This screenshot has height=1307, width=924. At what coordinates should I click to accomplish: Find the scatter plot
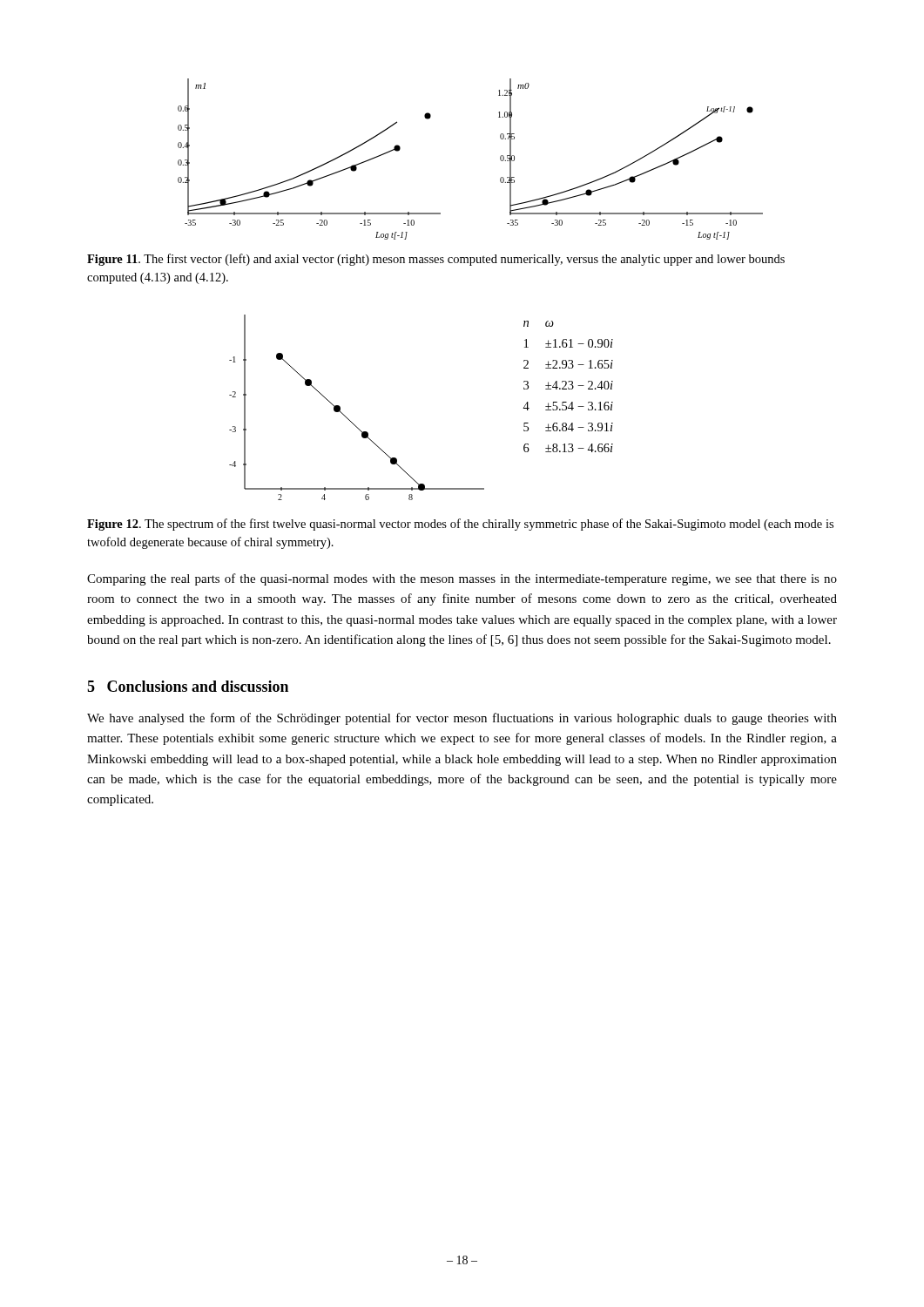click(462, 406)
